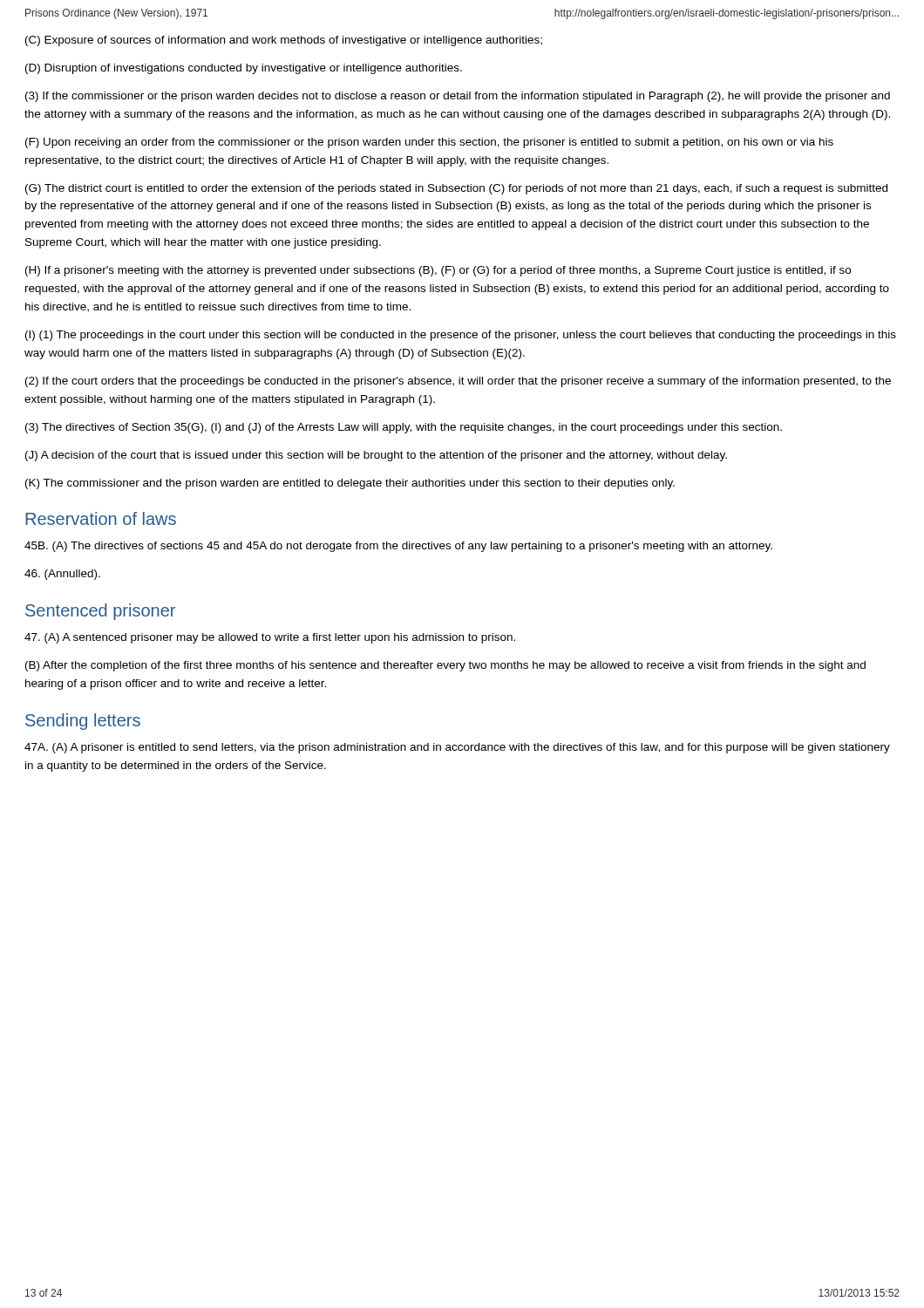Locate the region starting "(B) After the completion of"

point(445,674)
